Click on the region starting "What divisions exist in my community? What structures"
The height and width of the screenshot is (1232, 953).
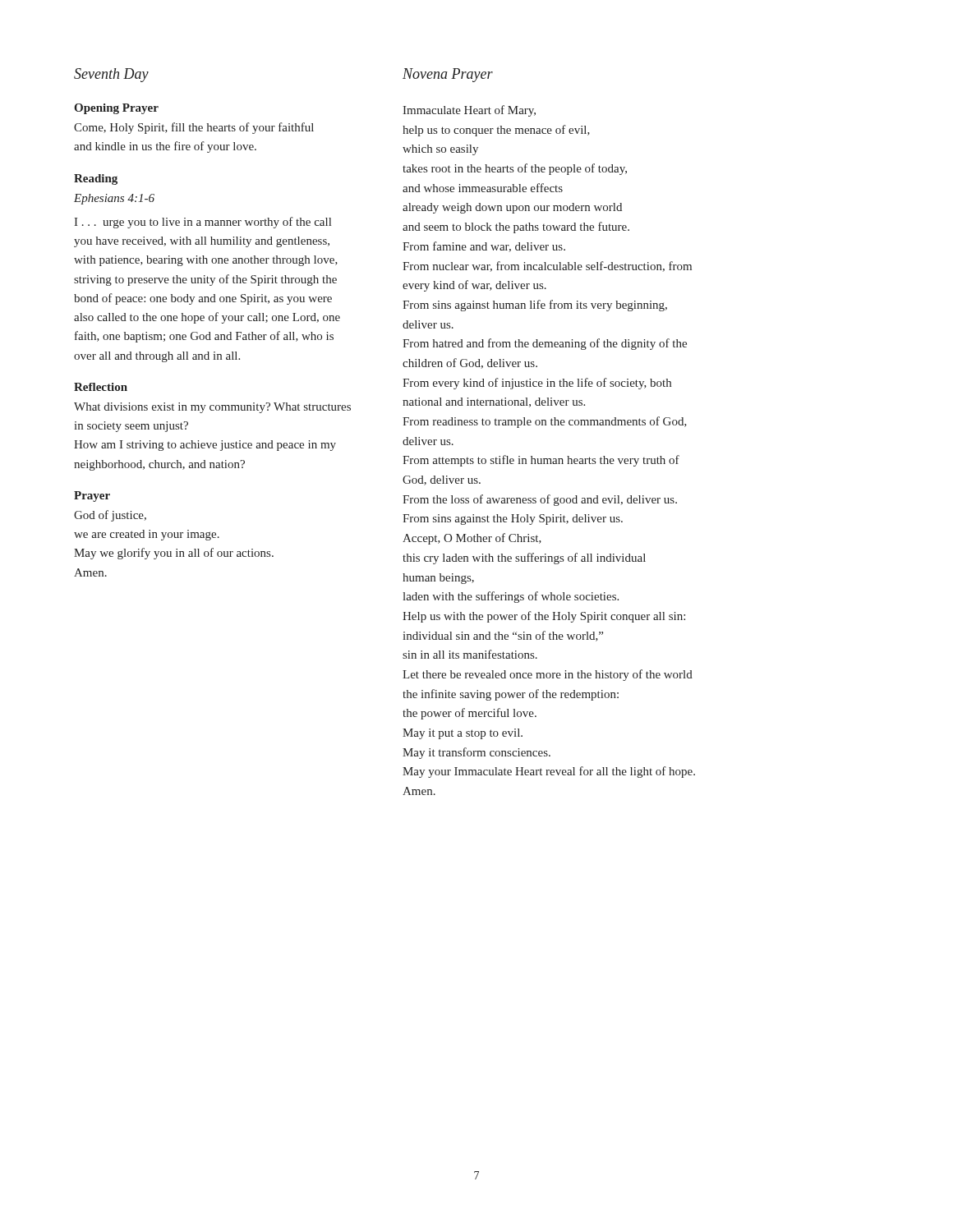213,435
